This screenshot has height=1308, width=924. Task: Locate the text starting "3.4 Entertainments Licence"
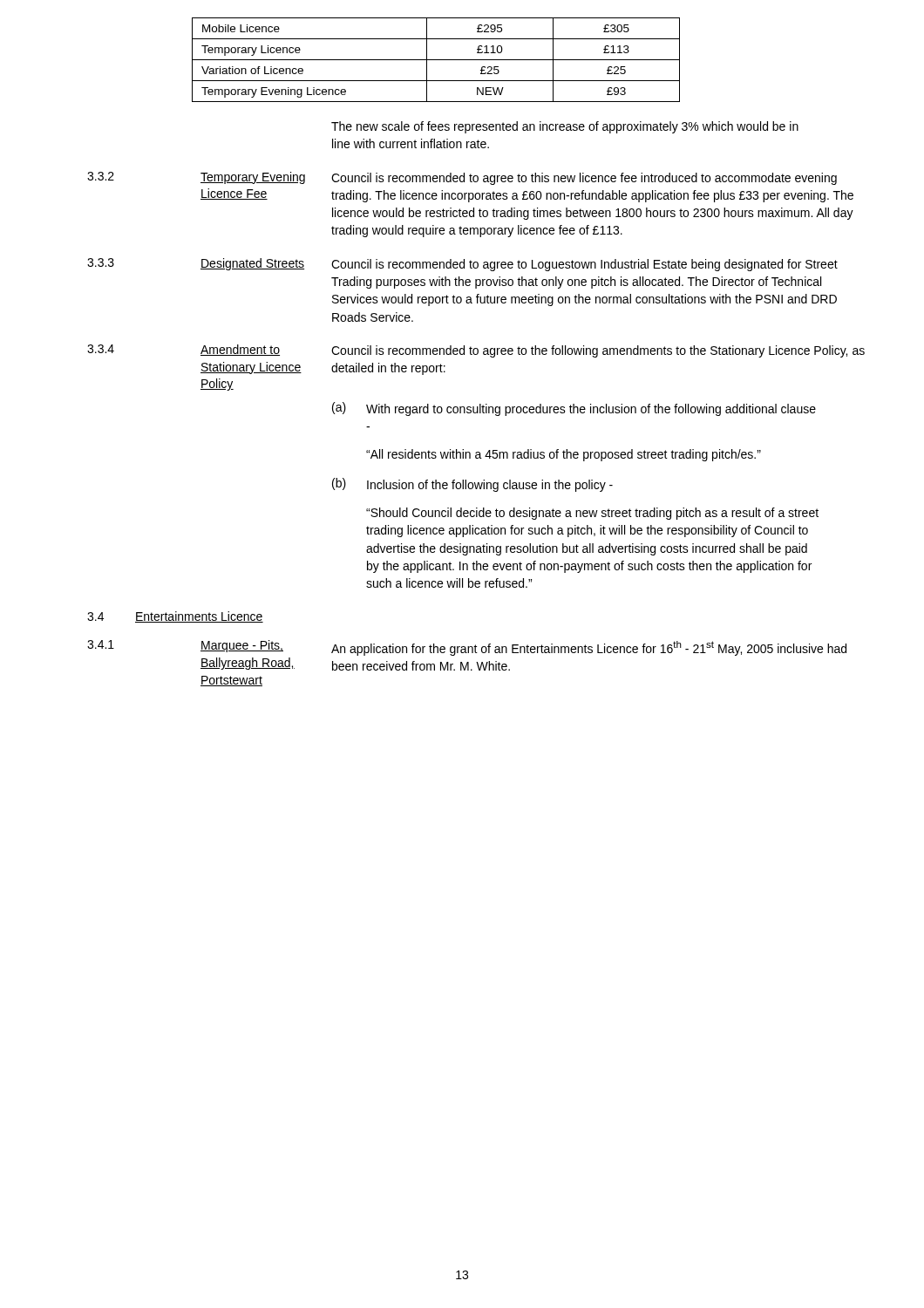(175, 617)
